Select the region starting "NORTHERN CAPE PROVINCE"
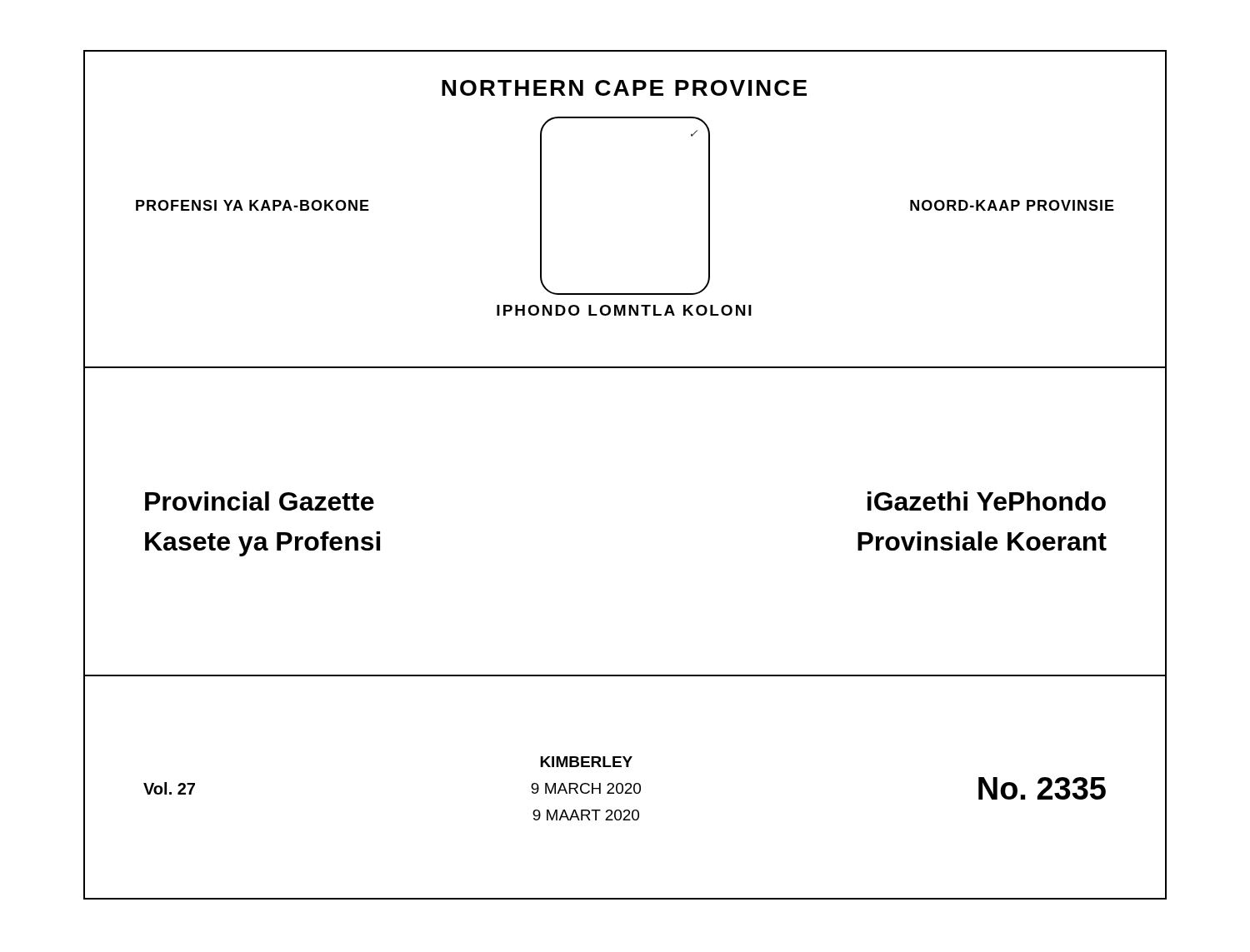The height and width of the screenshot is (952, 1250). tap(625, 88)
